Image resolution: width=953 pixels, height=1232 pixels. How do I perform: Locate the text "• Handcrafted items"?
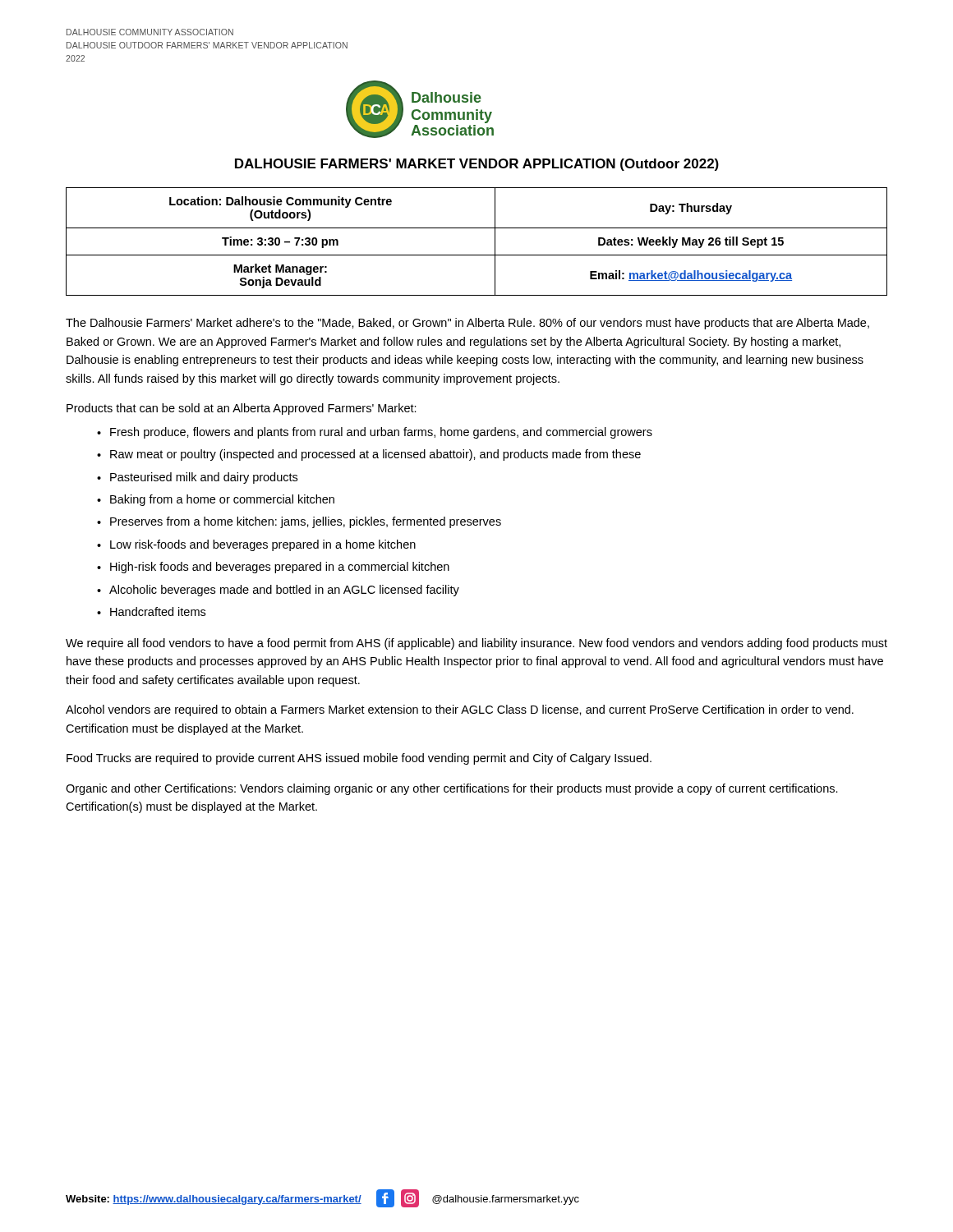point(151,613)
